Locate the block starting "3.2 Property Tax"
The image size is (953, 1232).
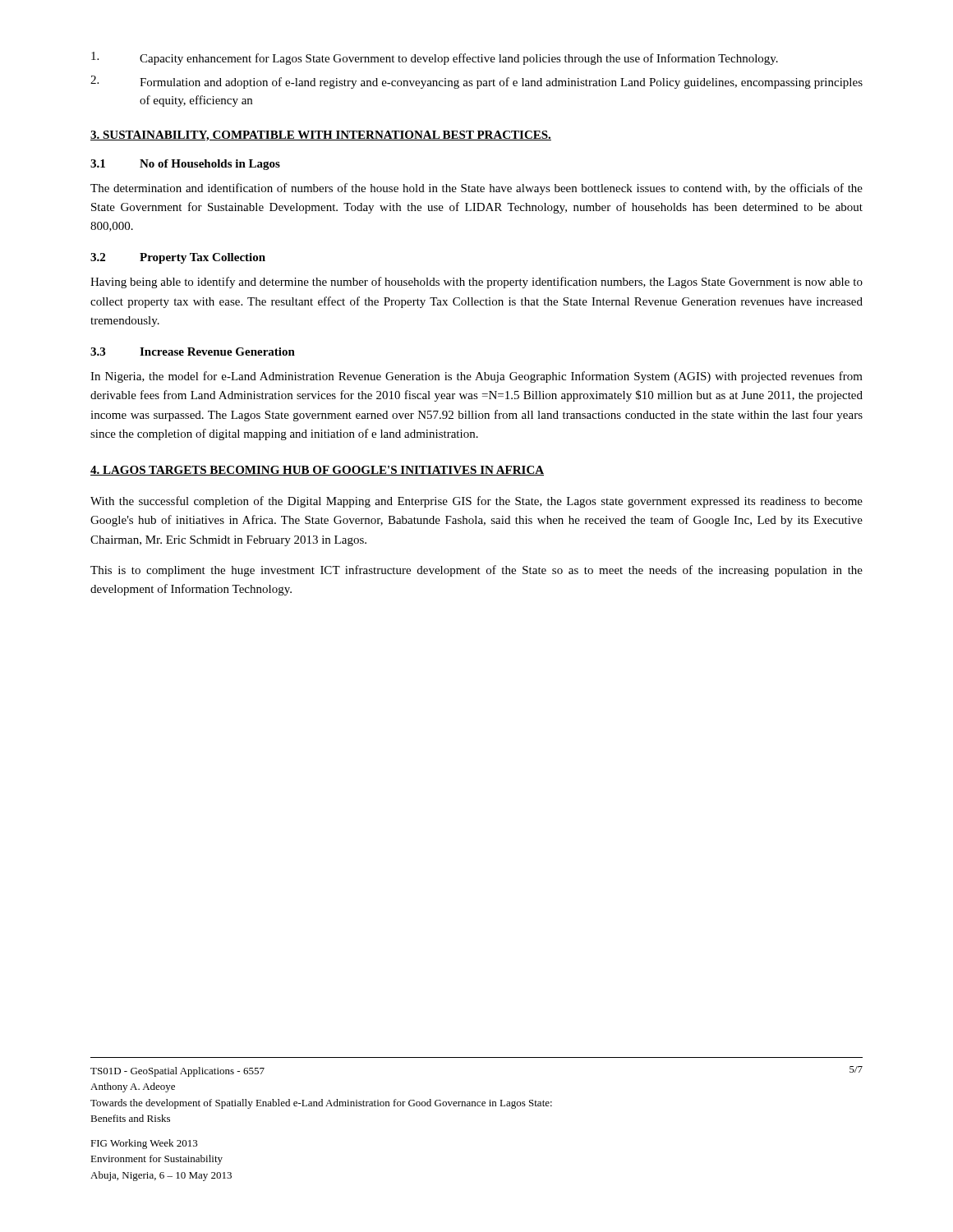coord(178,258)
